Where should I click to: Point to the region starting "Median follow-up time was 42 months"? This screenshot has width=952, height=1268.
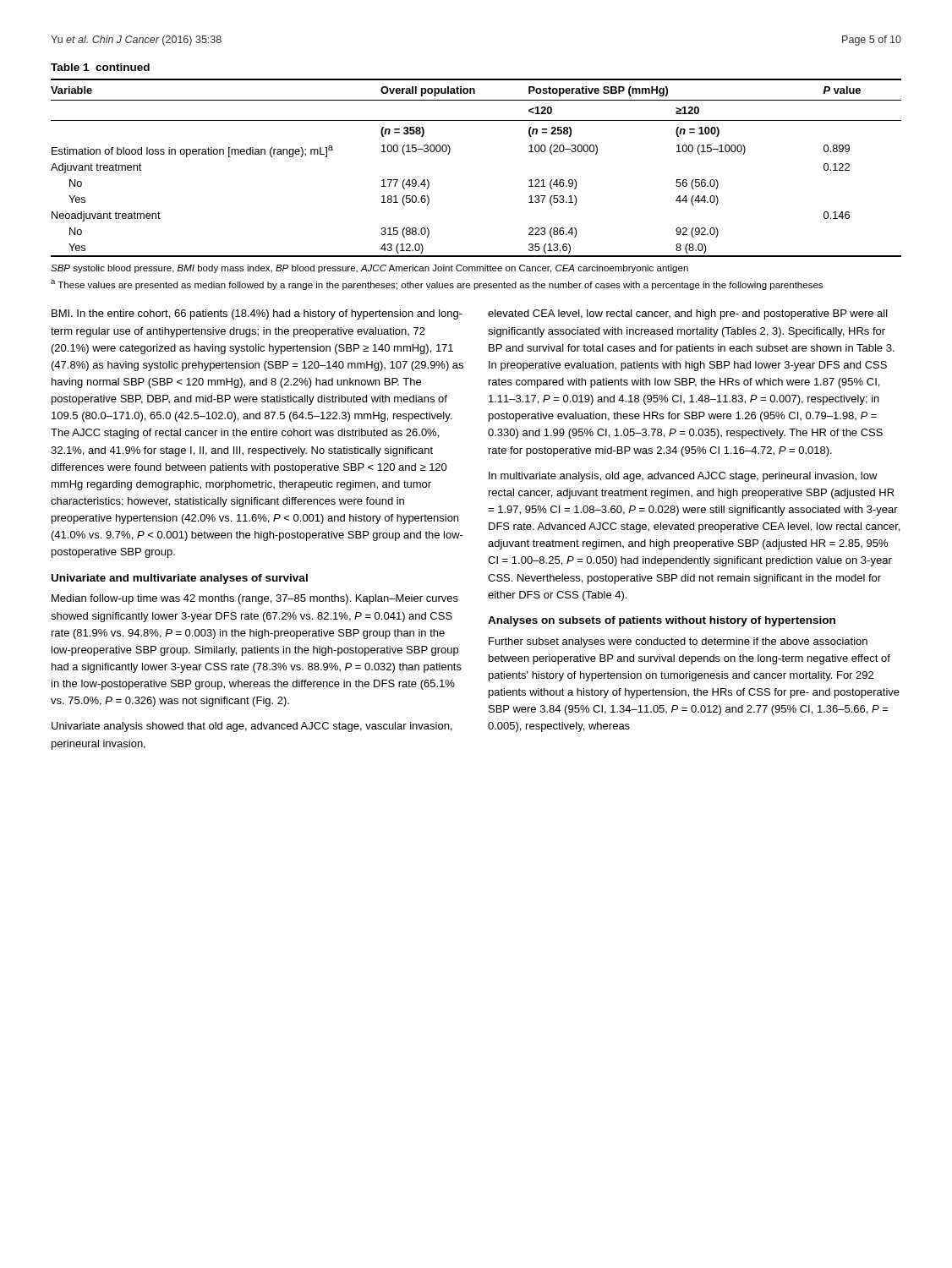click(257, 671)
